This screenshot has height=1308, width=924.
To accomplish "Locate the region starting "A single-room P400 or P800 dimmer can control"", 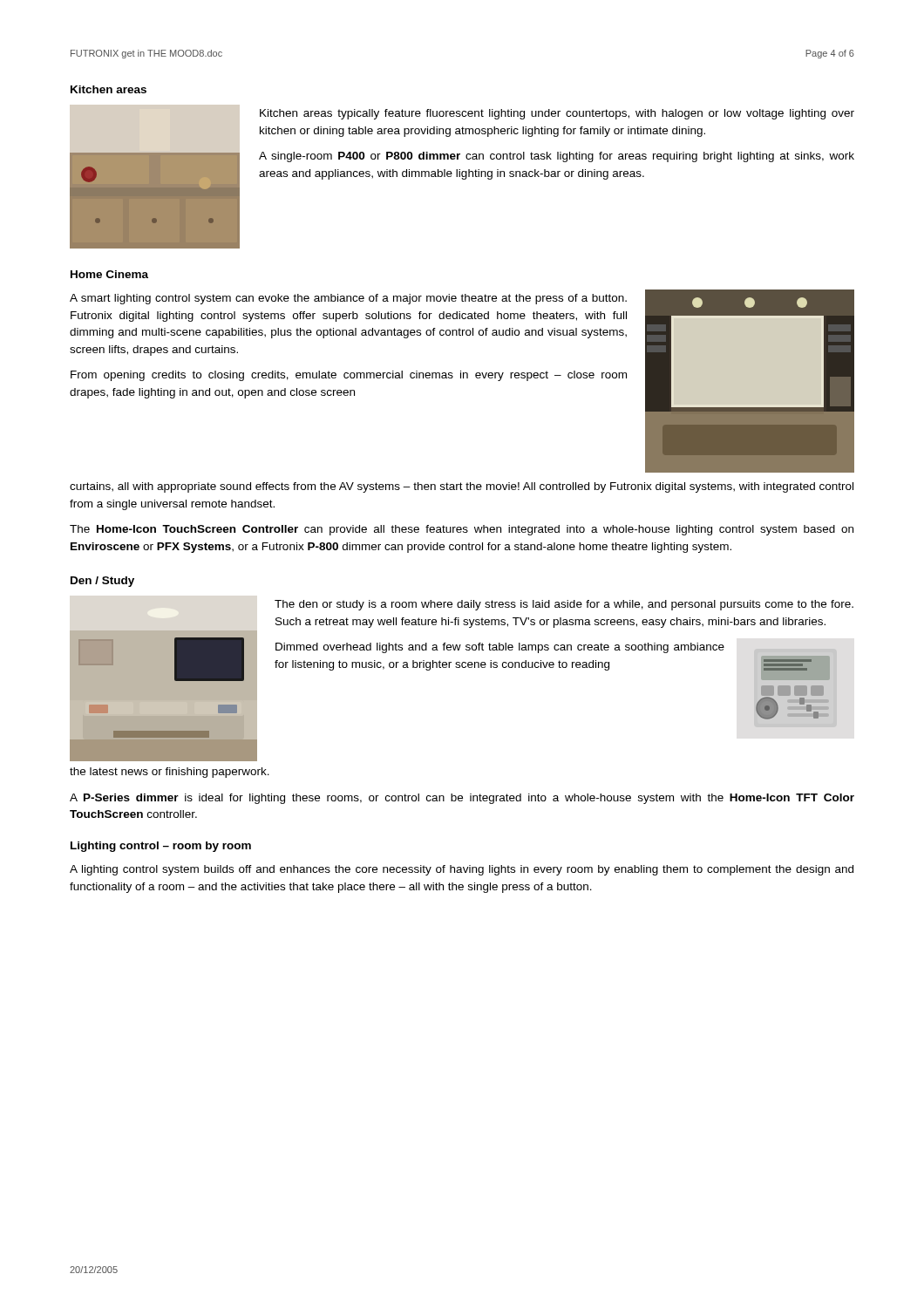I will coord(557,164).
